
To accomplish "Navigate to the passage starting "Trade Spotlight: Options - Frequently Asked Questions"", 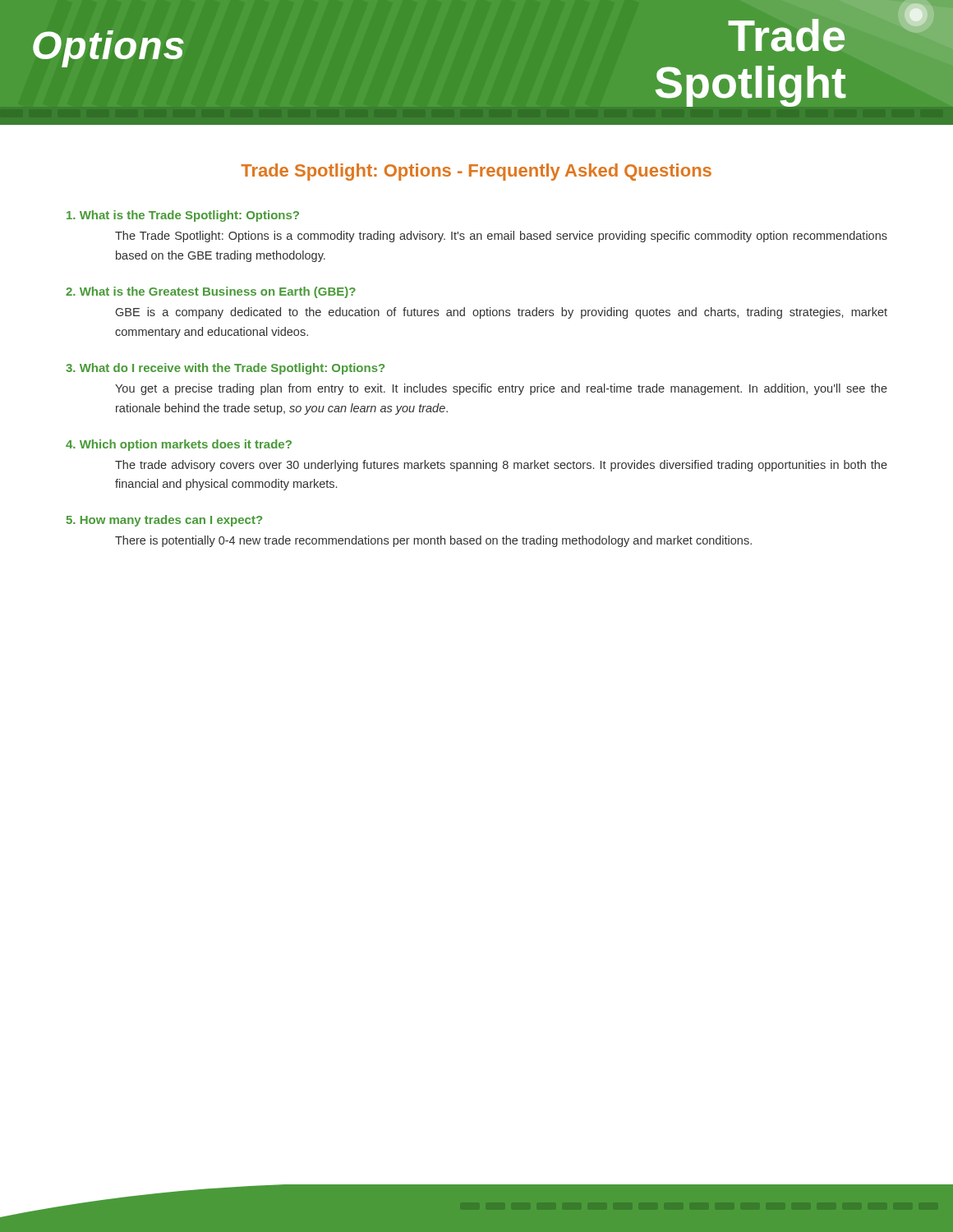I will [x=476, y=170].
